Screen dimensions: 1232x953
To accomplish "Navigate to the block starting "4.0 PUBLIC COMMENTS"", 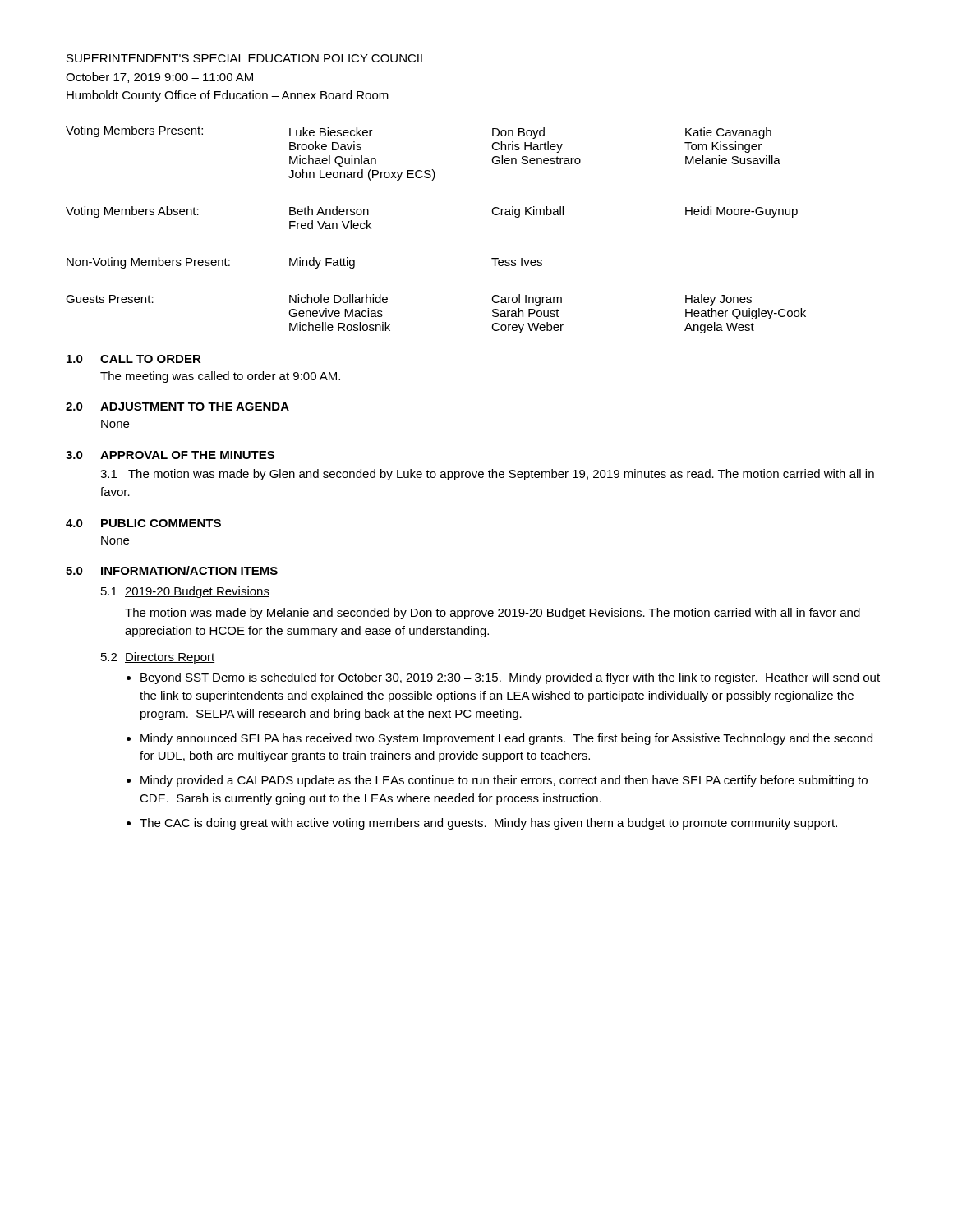I will [x=144, y=522].
